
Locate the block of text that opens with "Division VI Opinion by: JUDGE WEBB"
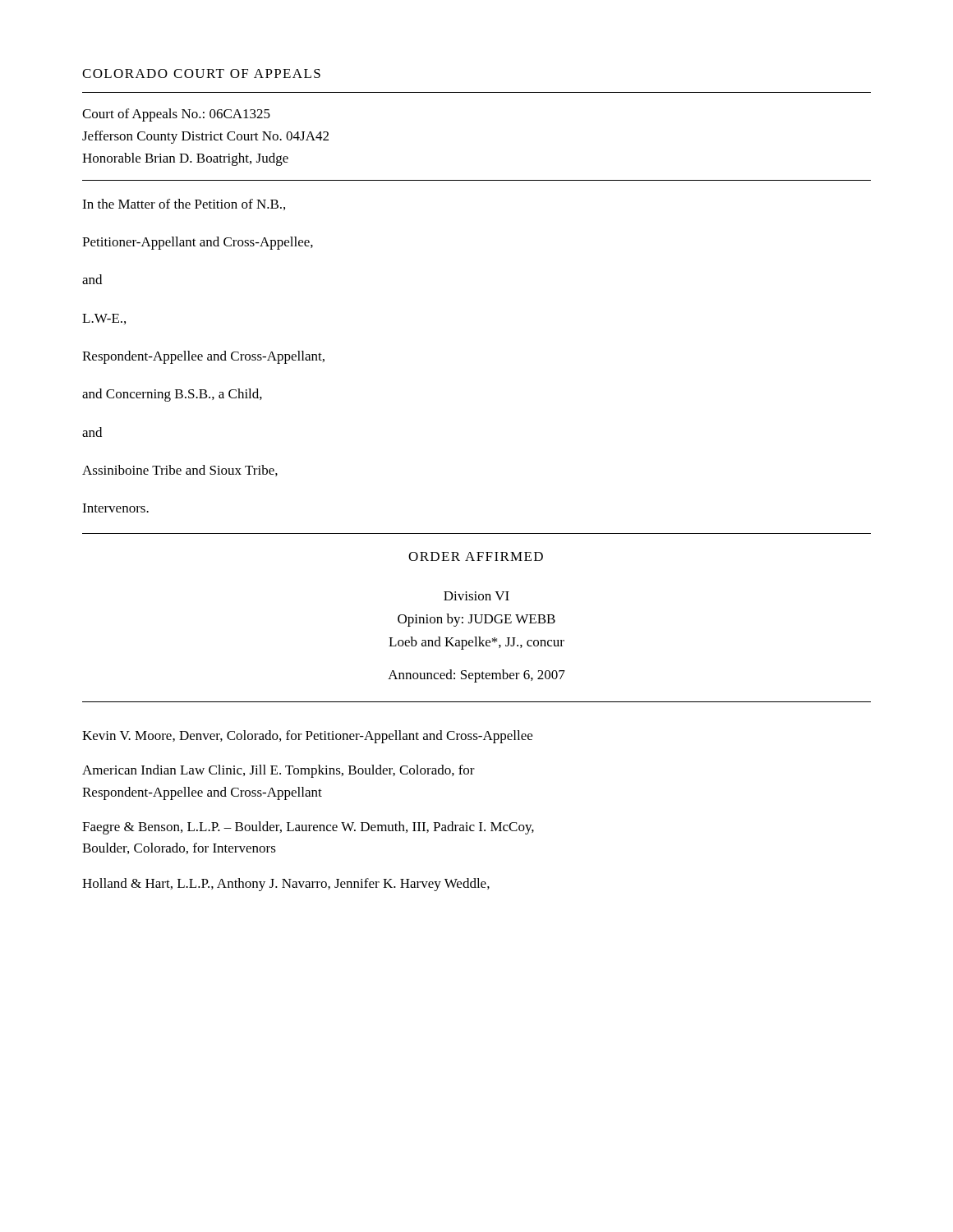tap(476, 619)
